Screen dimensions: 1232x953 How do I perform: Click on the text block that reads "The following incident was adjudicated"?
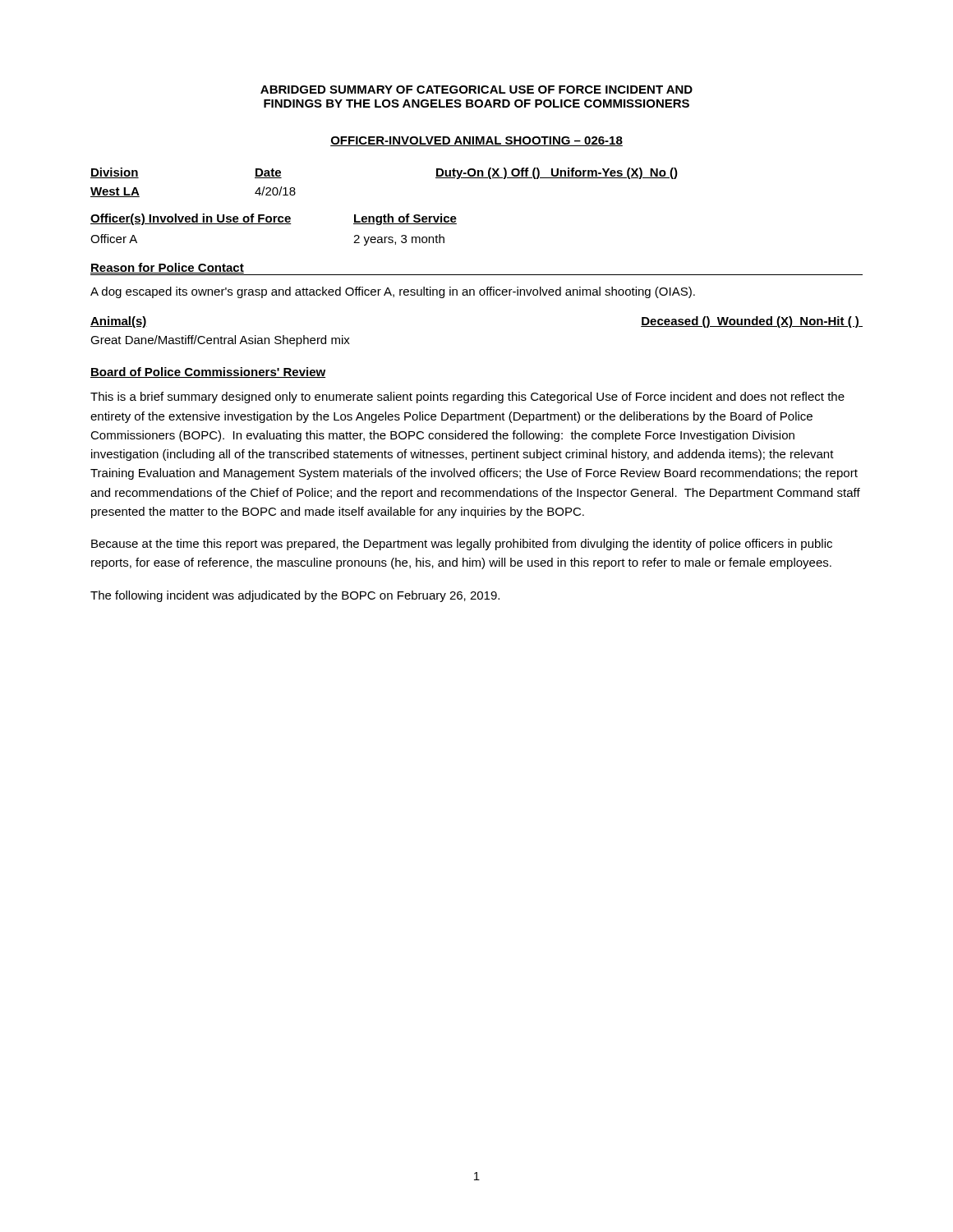coord(296,595)
